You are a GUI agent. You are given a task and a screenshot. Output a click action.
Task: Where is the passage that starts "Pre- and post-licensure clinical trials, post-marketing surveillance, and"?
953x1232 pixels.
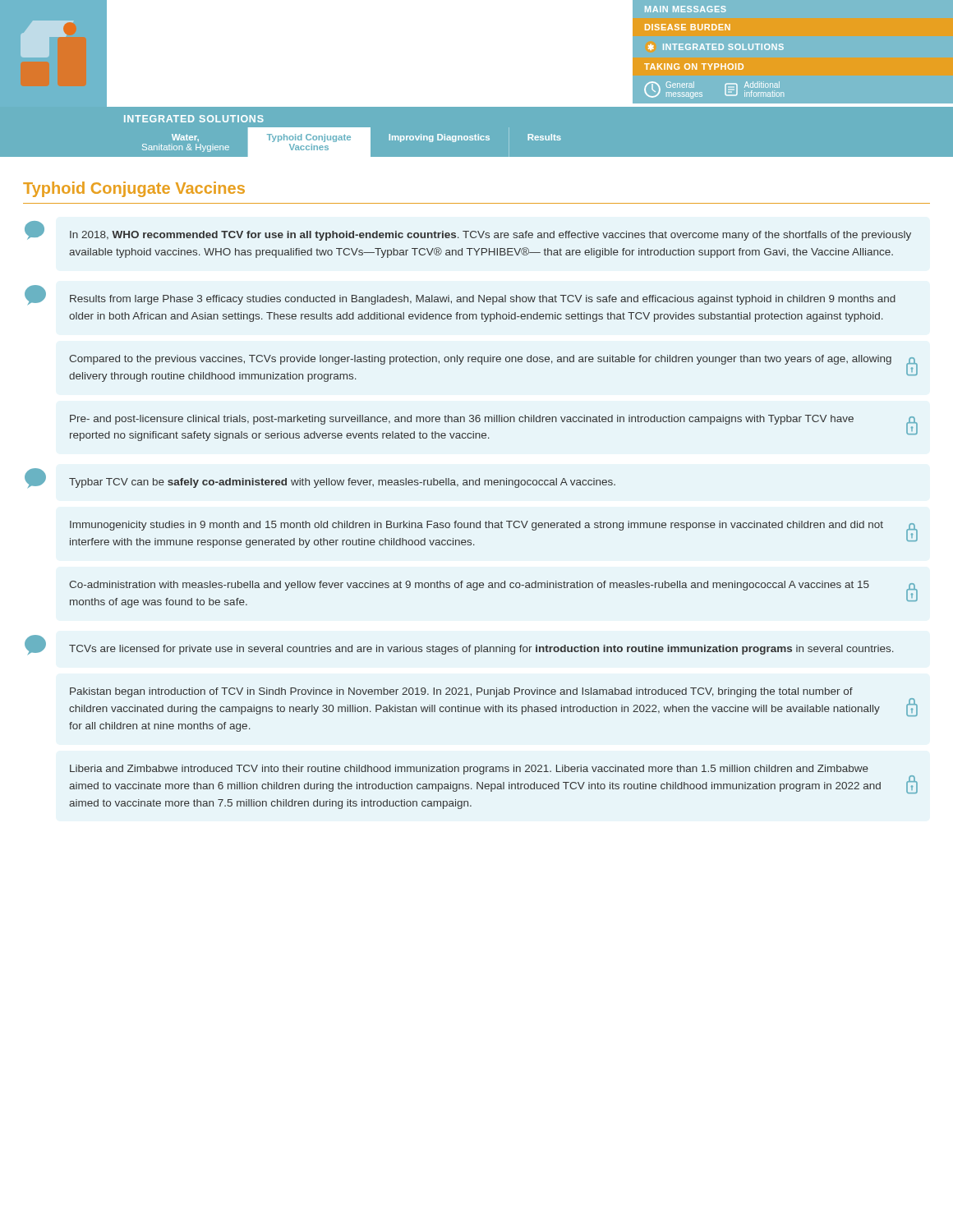pos(495,427)
